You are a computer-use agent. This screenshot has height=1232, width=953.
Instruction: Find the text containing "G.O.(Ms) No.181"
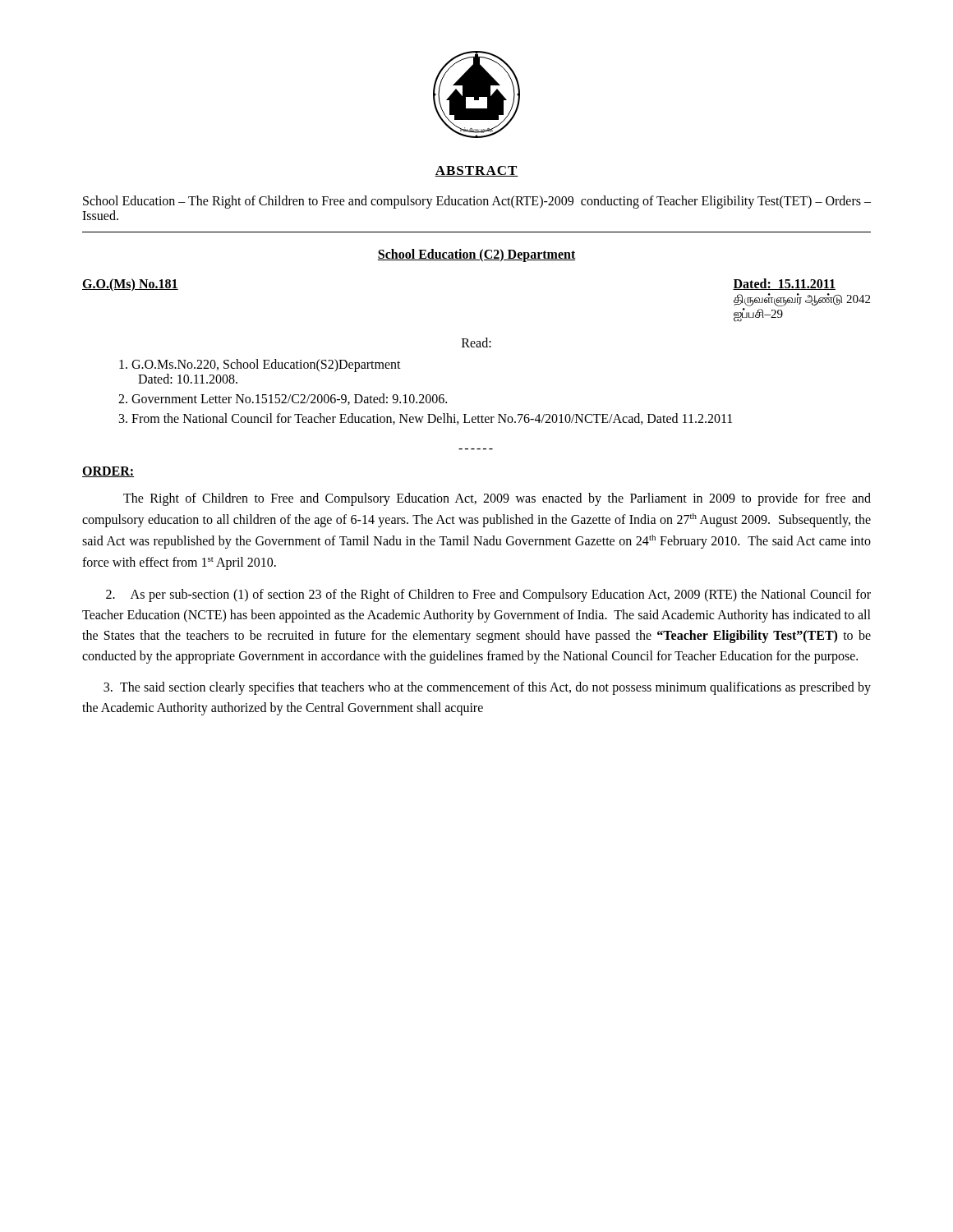click(130, 284)
